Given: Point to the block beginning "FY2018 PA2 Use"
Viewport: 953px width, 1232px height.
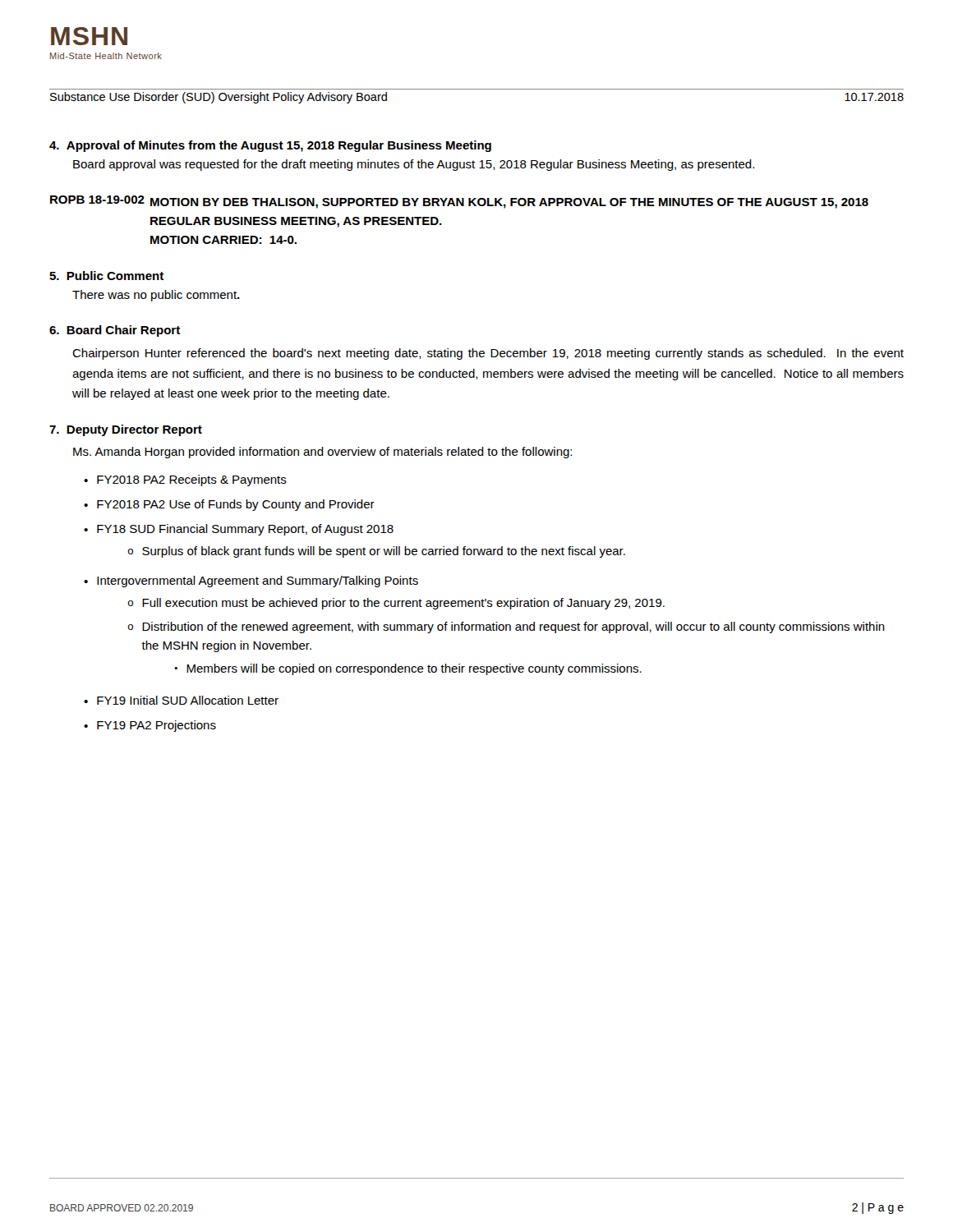Looking at the screenshot, I should click(x=235, y=504).
